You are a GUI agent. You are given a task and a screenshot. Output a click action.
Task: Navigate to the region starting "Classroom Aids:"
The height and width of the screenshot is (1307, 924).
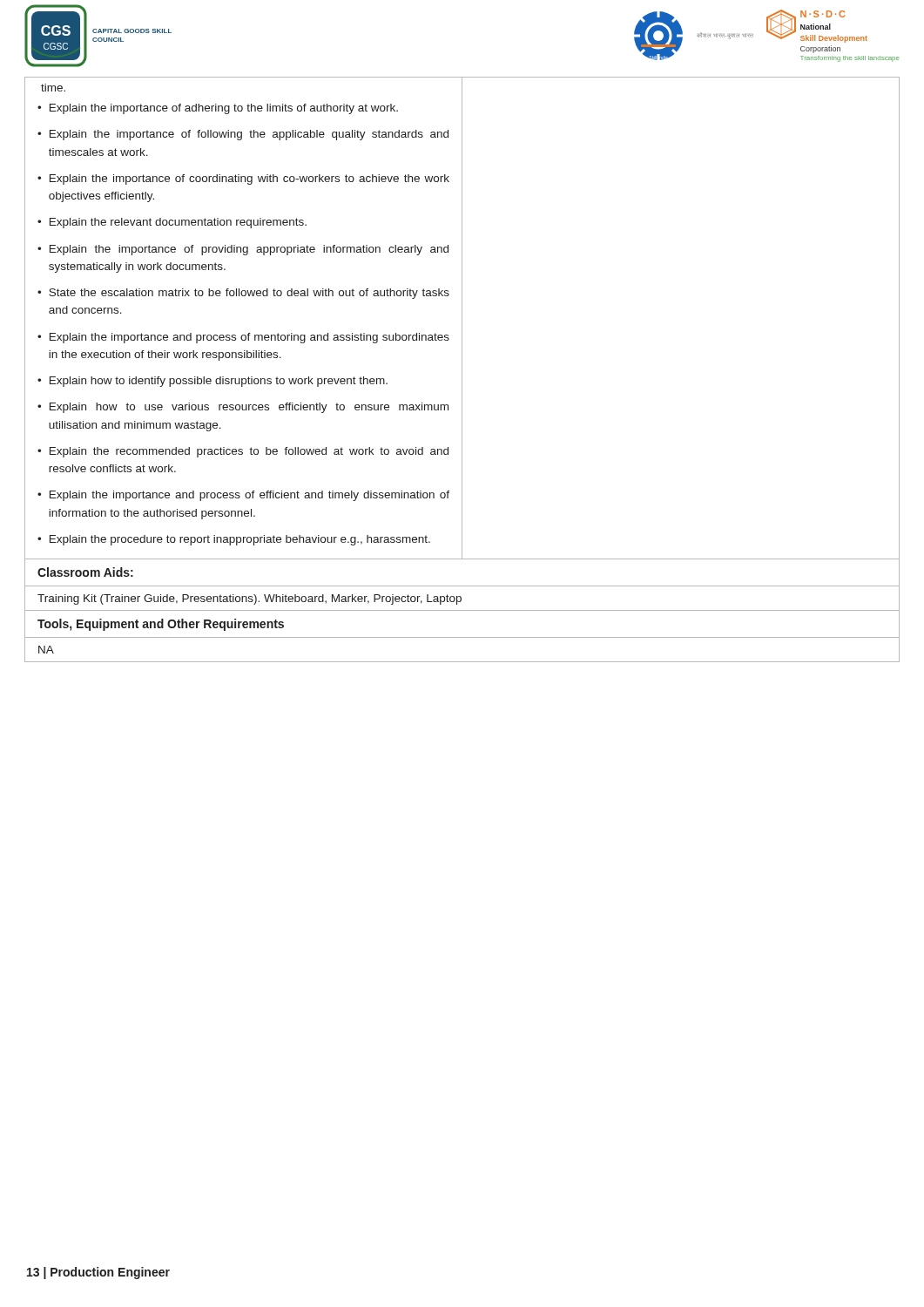[x=86, y=572]
